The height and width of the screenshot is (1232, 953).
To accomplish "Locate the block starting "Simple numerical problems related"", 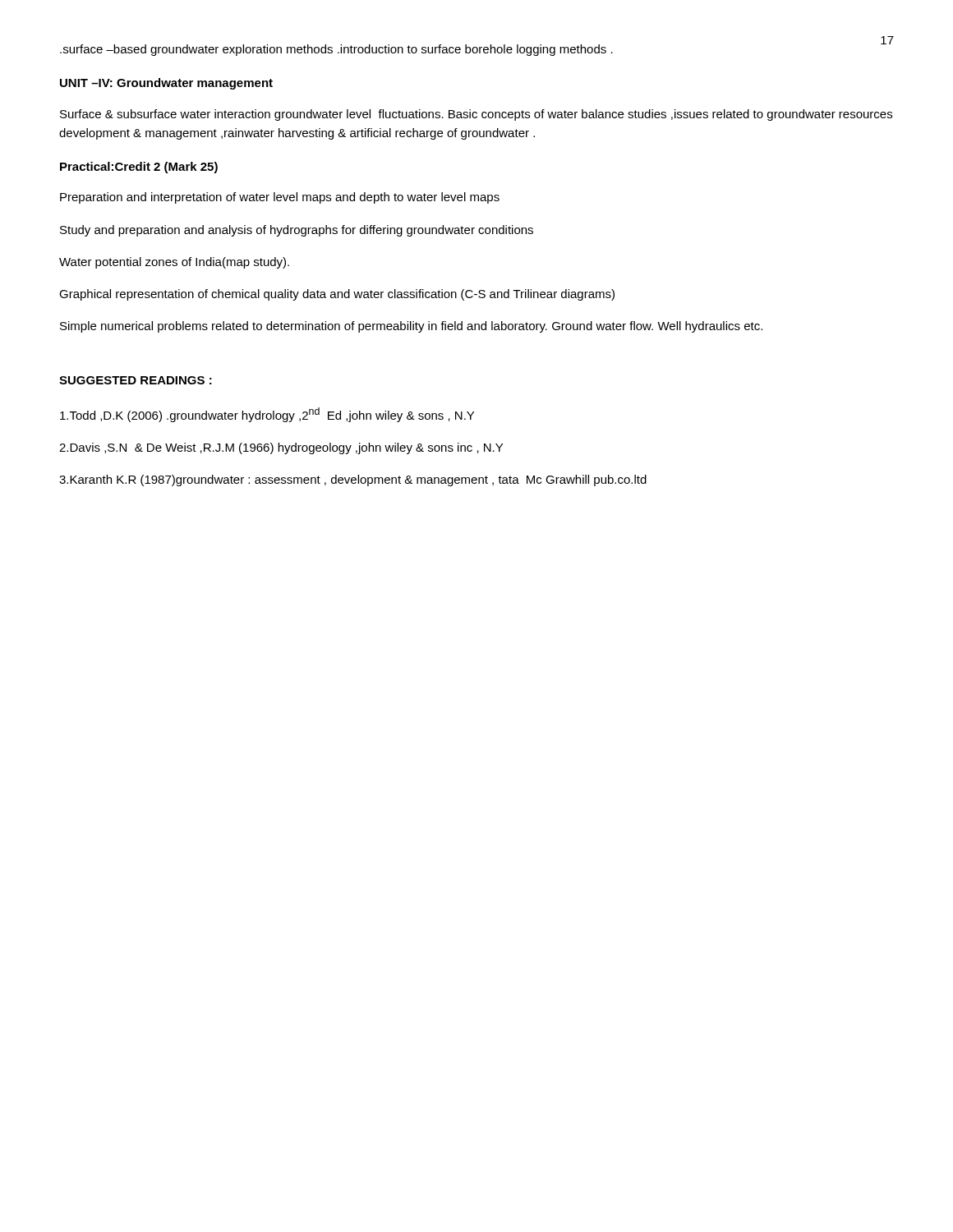I will [x=411, y=326].
